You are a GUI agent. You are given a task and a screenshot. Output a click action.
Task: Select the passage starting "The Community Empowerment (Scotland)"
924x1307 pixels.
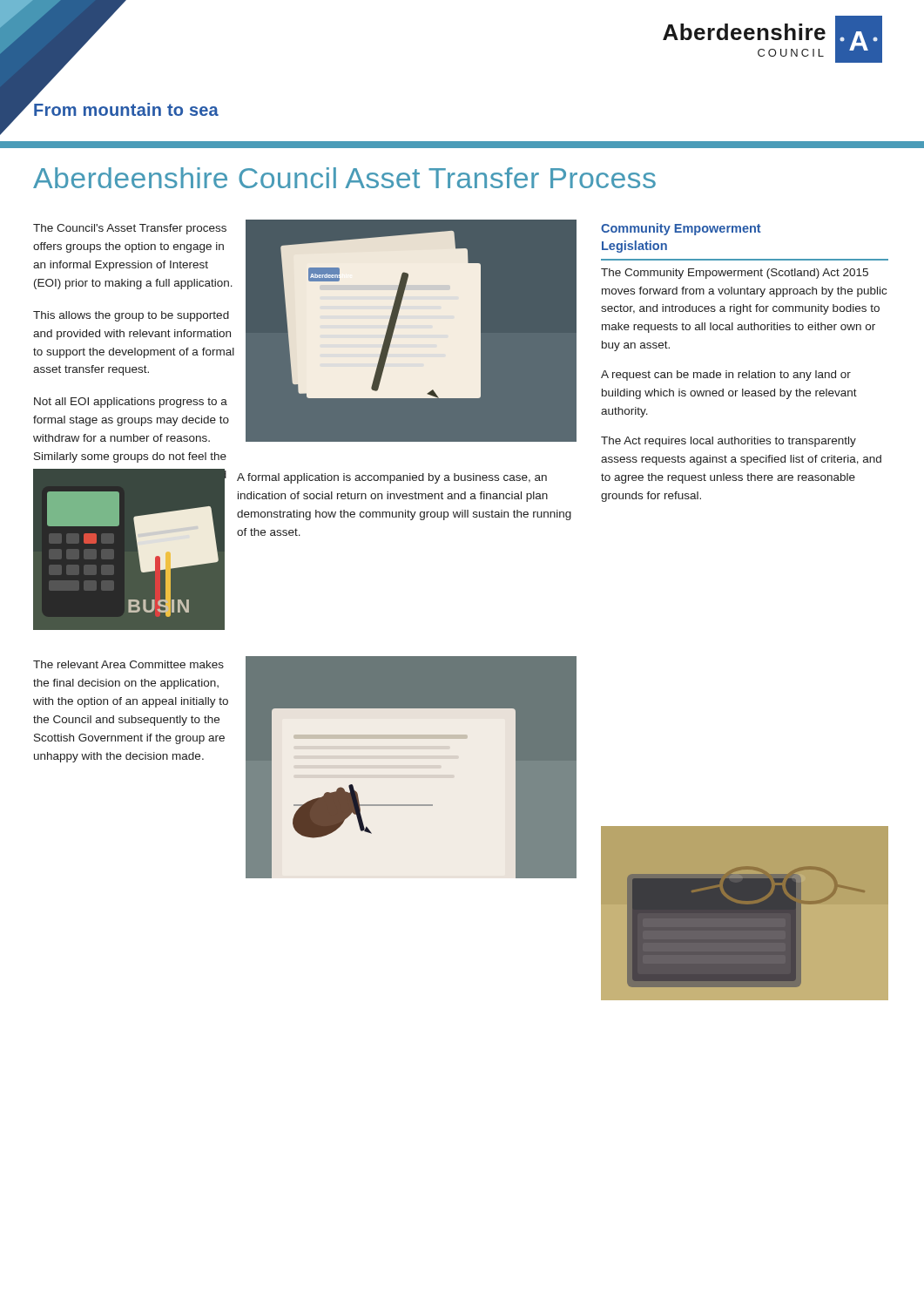coord(745,384)
